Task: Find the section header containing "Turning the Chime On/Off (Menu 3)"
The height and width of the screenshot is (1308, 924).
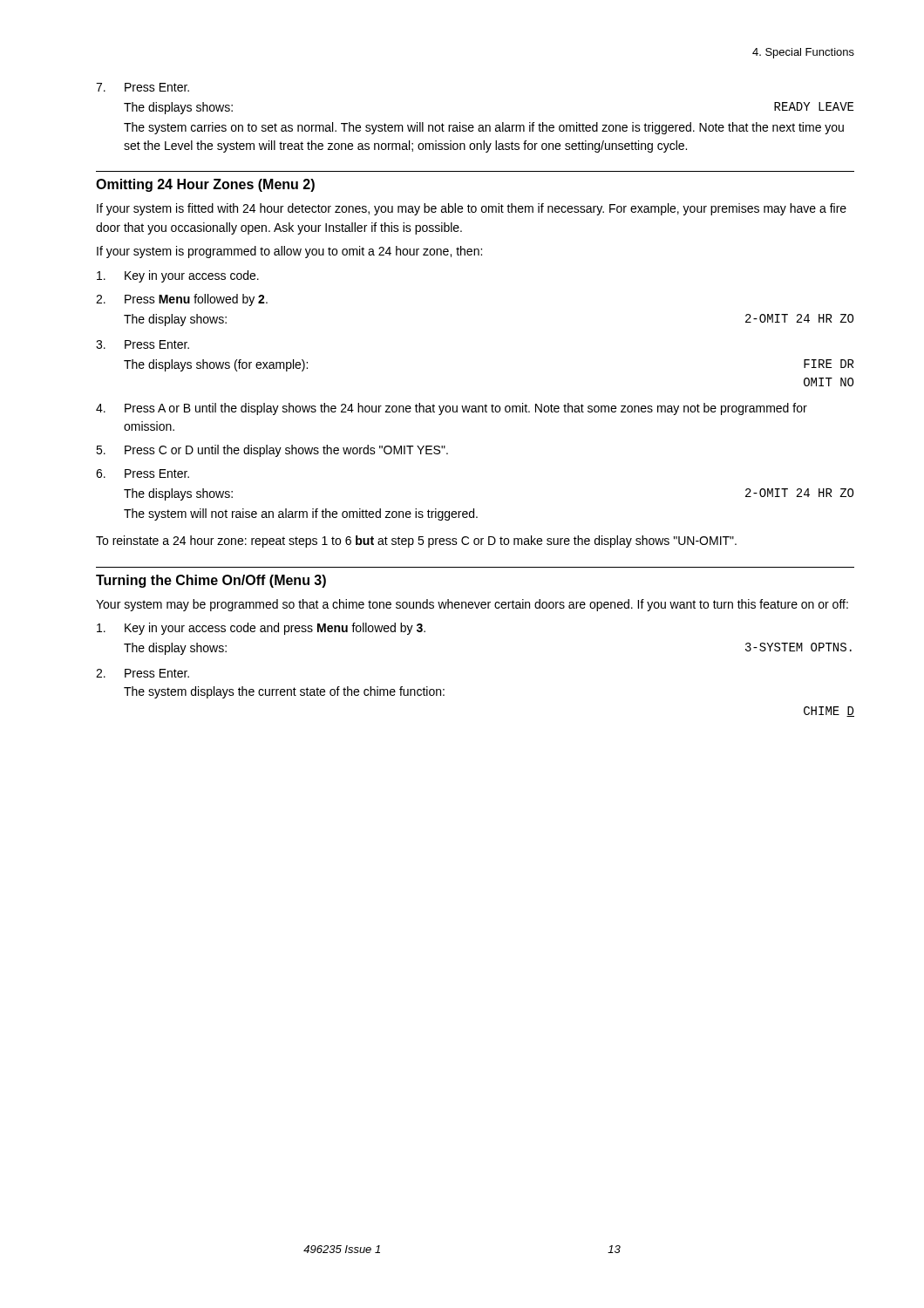Action: (211, 580)
